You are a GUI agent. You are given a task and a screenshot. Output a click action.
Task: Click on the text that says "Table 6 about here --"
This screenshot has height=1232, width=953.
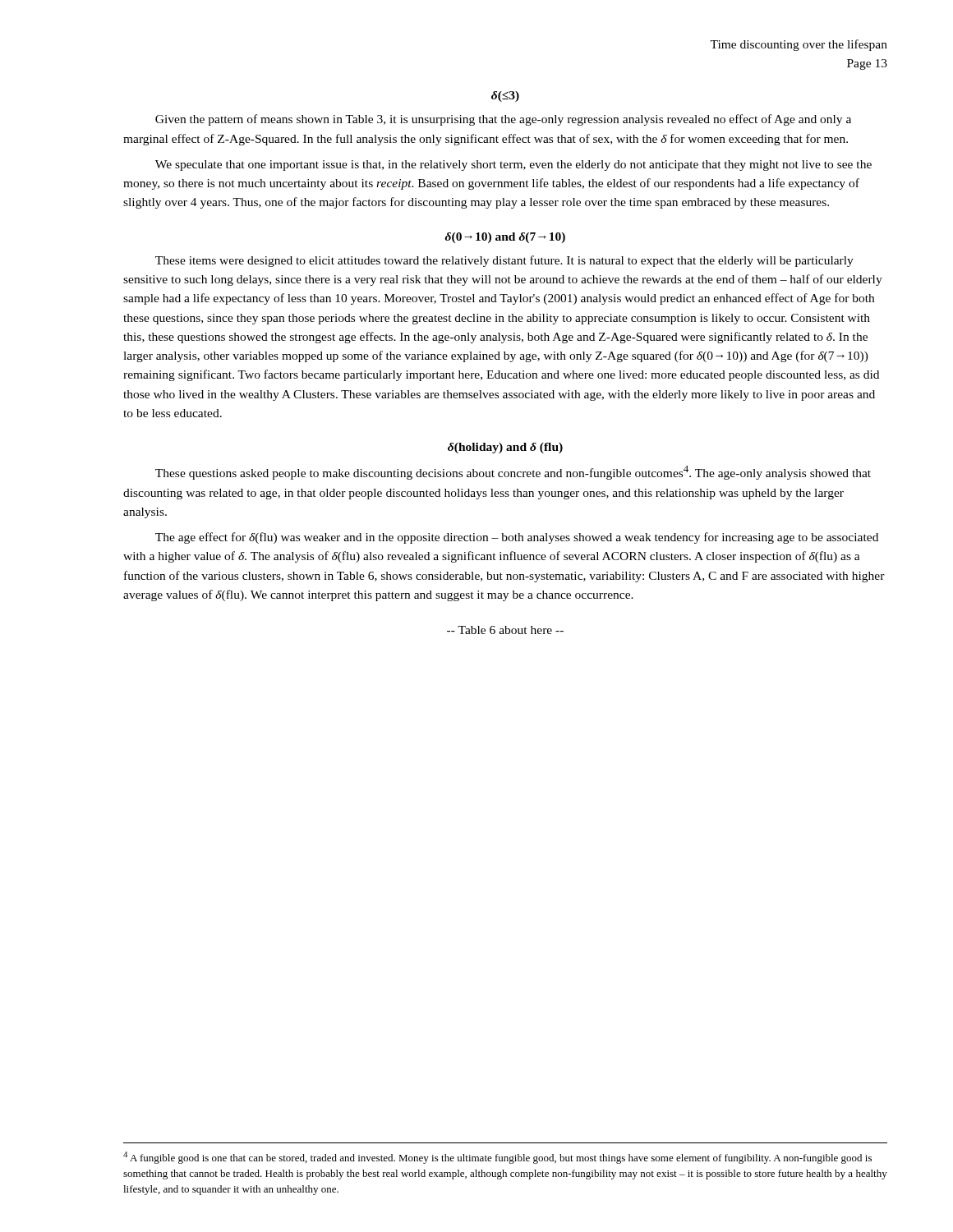point(505,630)
